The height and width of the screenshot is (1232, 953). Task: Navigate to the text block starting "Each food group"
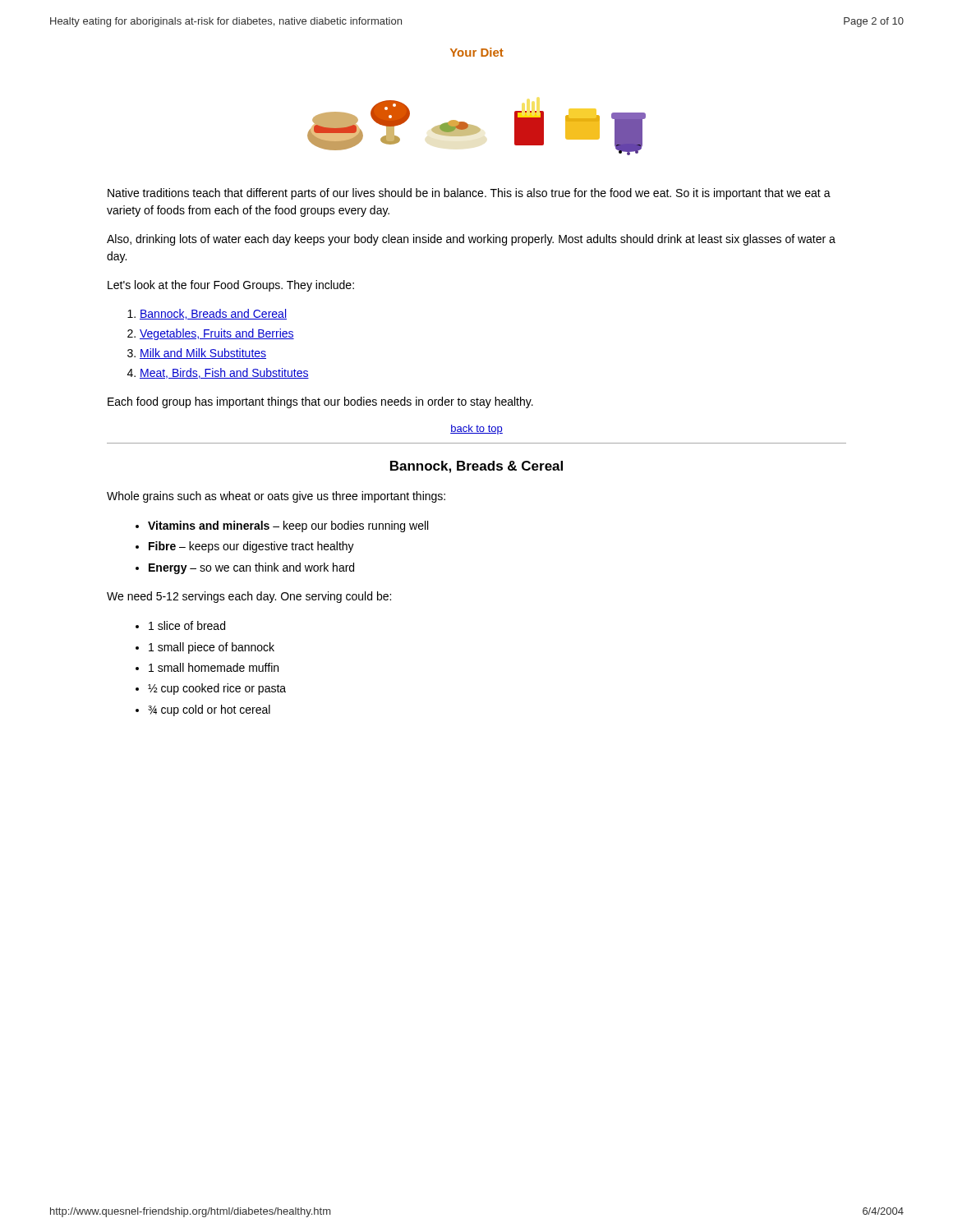[320, 402]
